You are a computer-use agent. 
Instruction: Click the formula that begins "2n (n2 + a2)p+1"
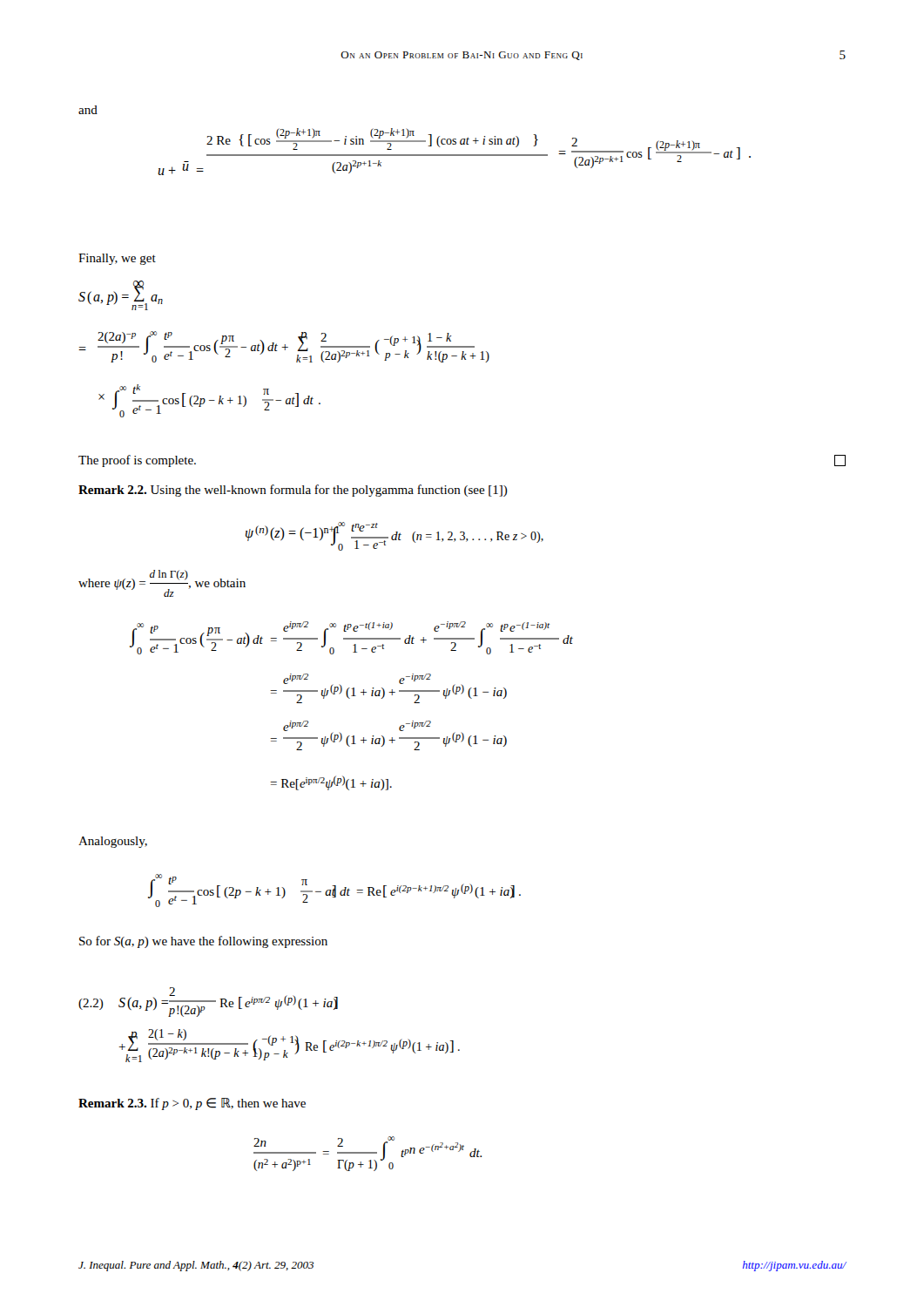[462, 1151]
